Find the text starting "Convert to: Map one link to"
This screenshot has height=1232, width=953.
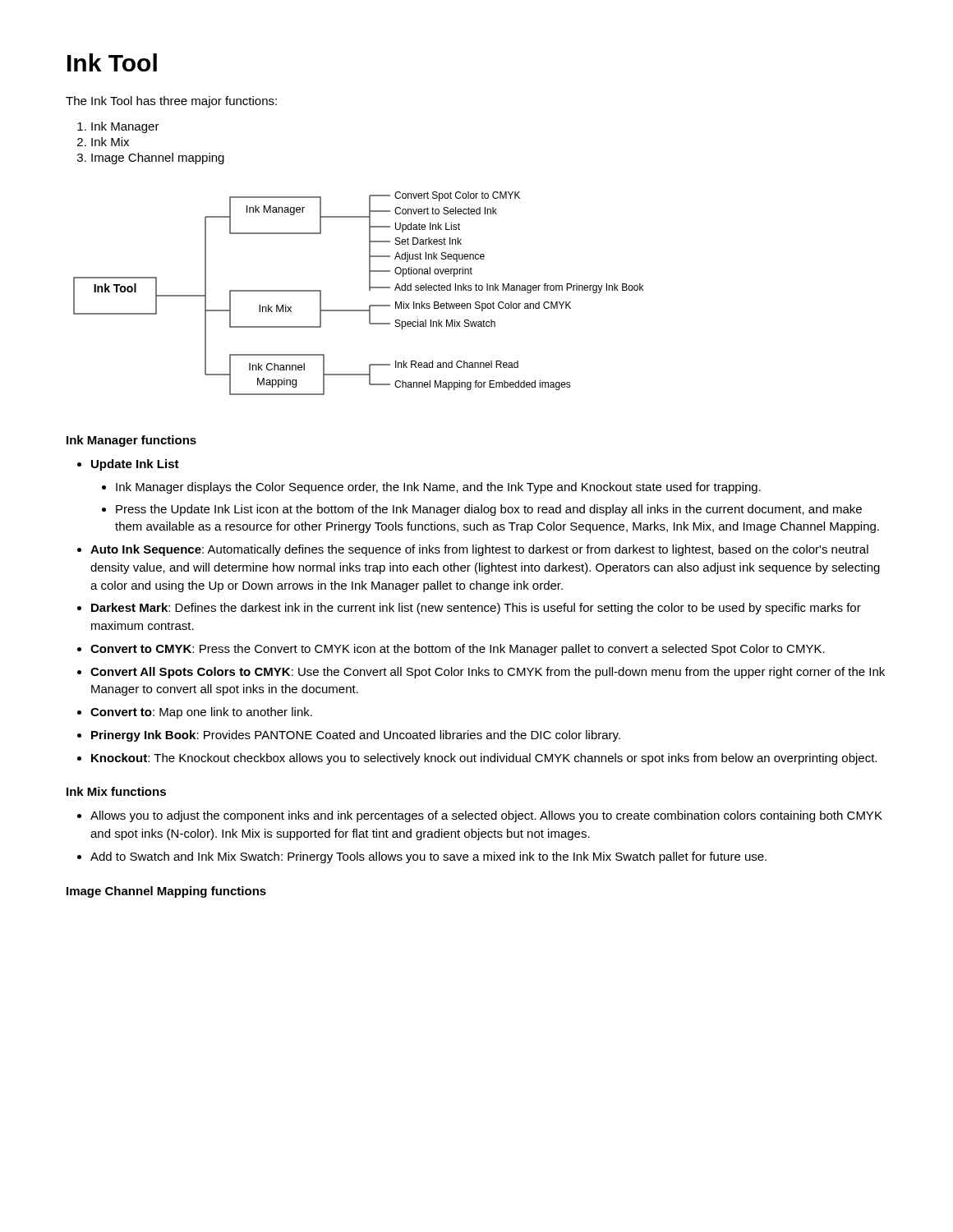point(202,712)
